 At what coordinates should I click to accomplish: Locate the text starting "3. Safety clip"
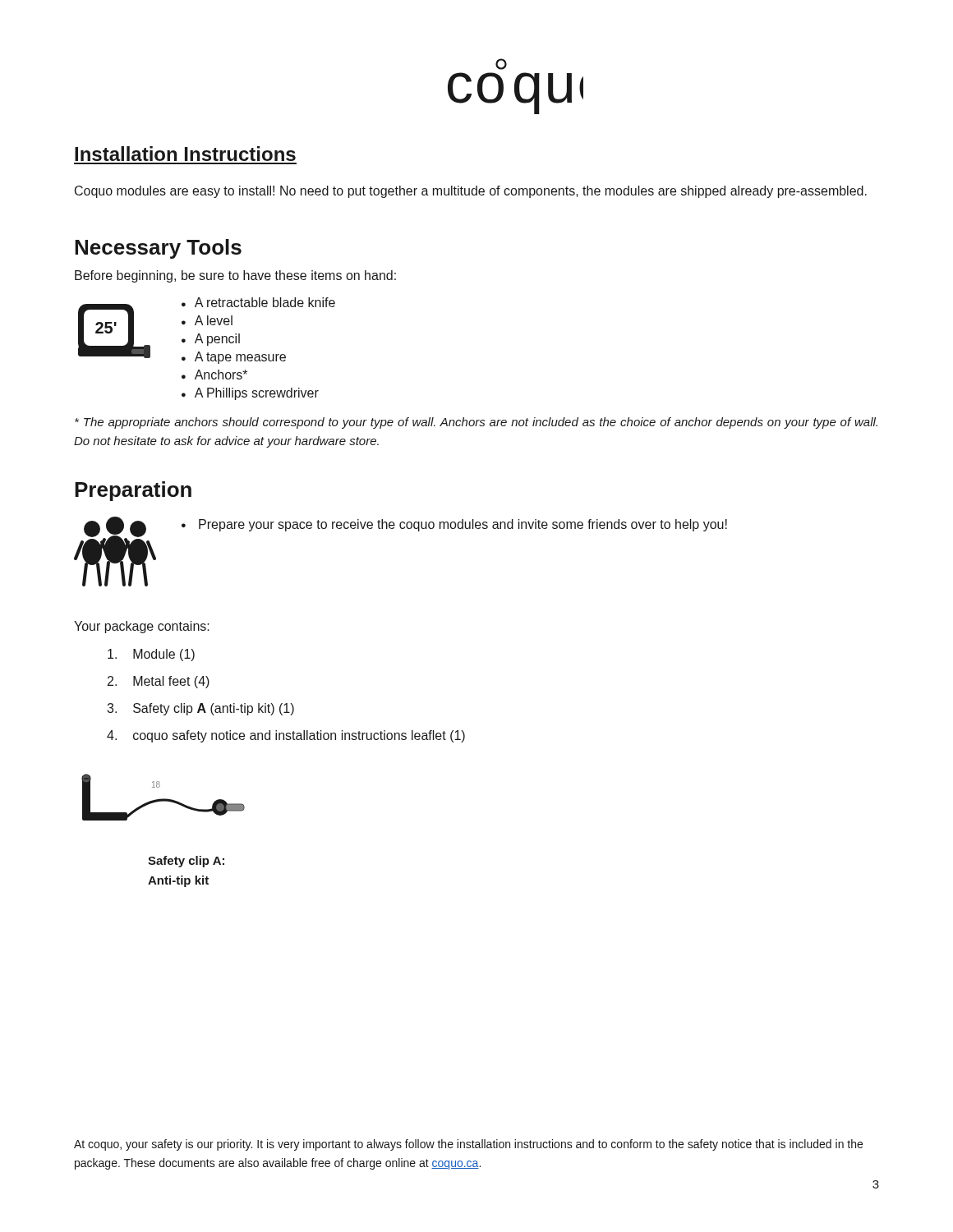pos(200,709)
